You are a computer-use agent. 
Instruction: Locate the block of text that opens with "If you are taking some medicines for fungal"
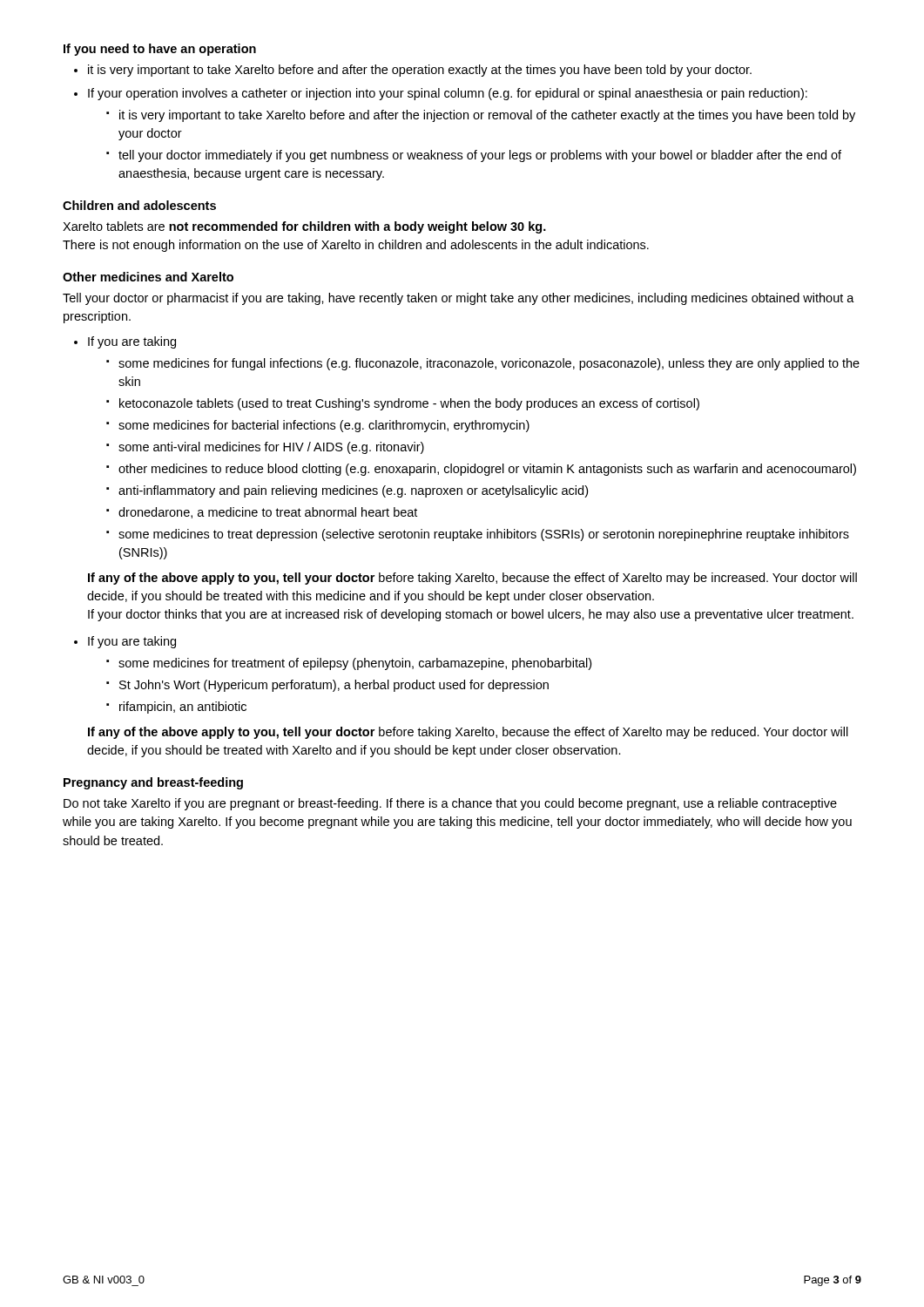click(x=132, y=342)
